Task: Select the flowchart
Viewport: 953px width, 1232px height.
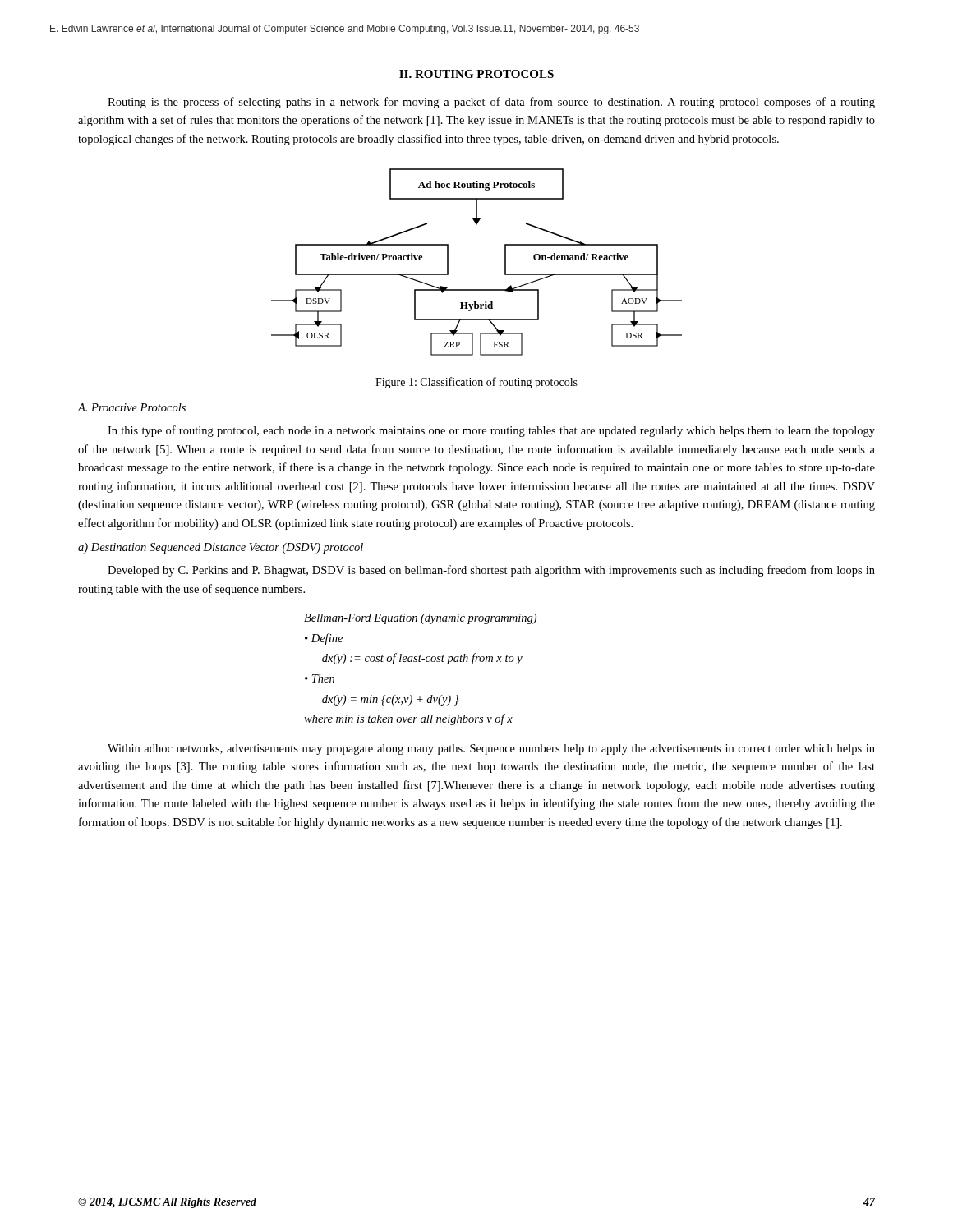Action: click(476, 267)
